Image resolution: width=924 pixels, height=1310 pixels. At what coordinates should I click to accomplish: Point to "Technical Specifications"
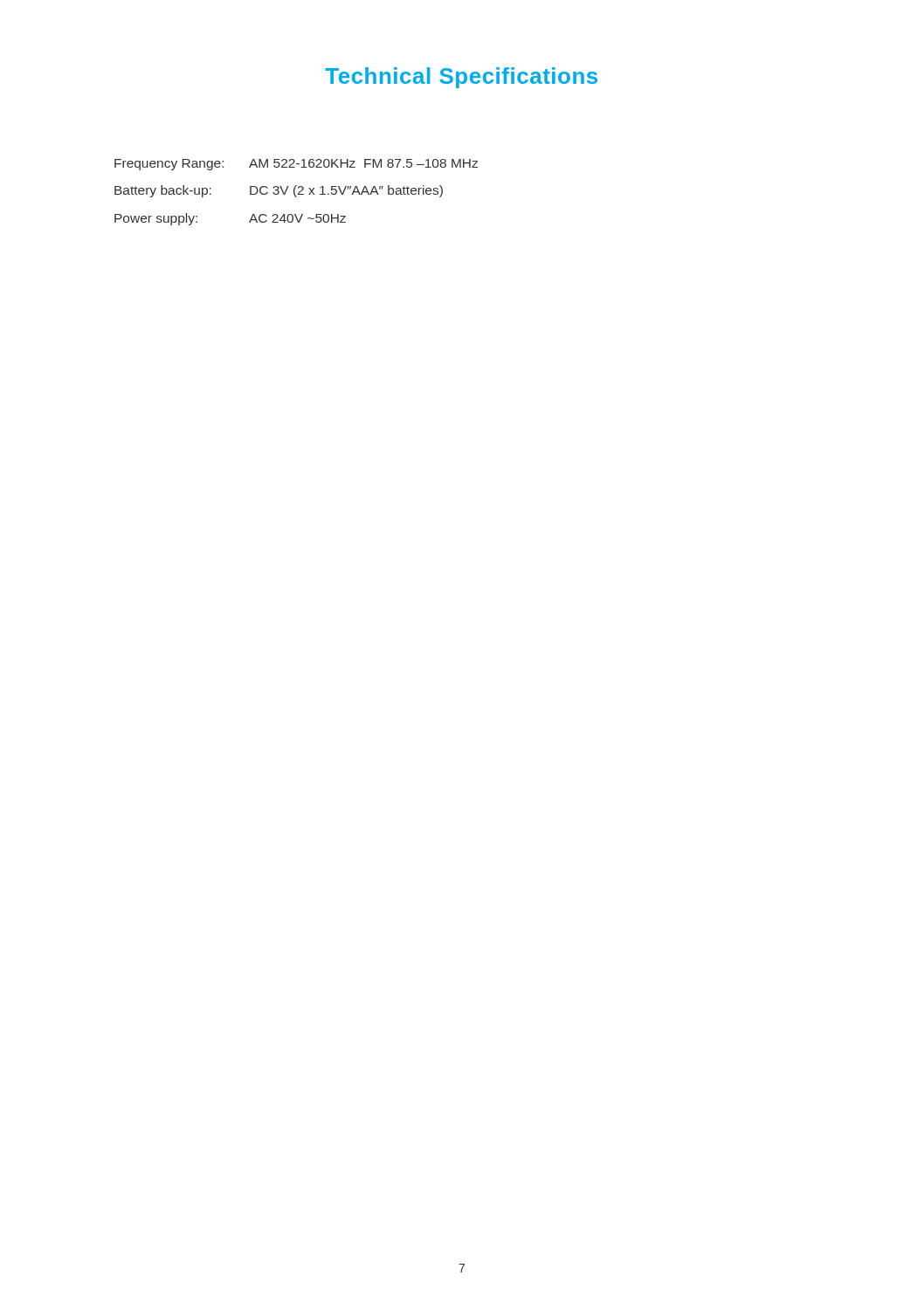click(462, 76)
